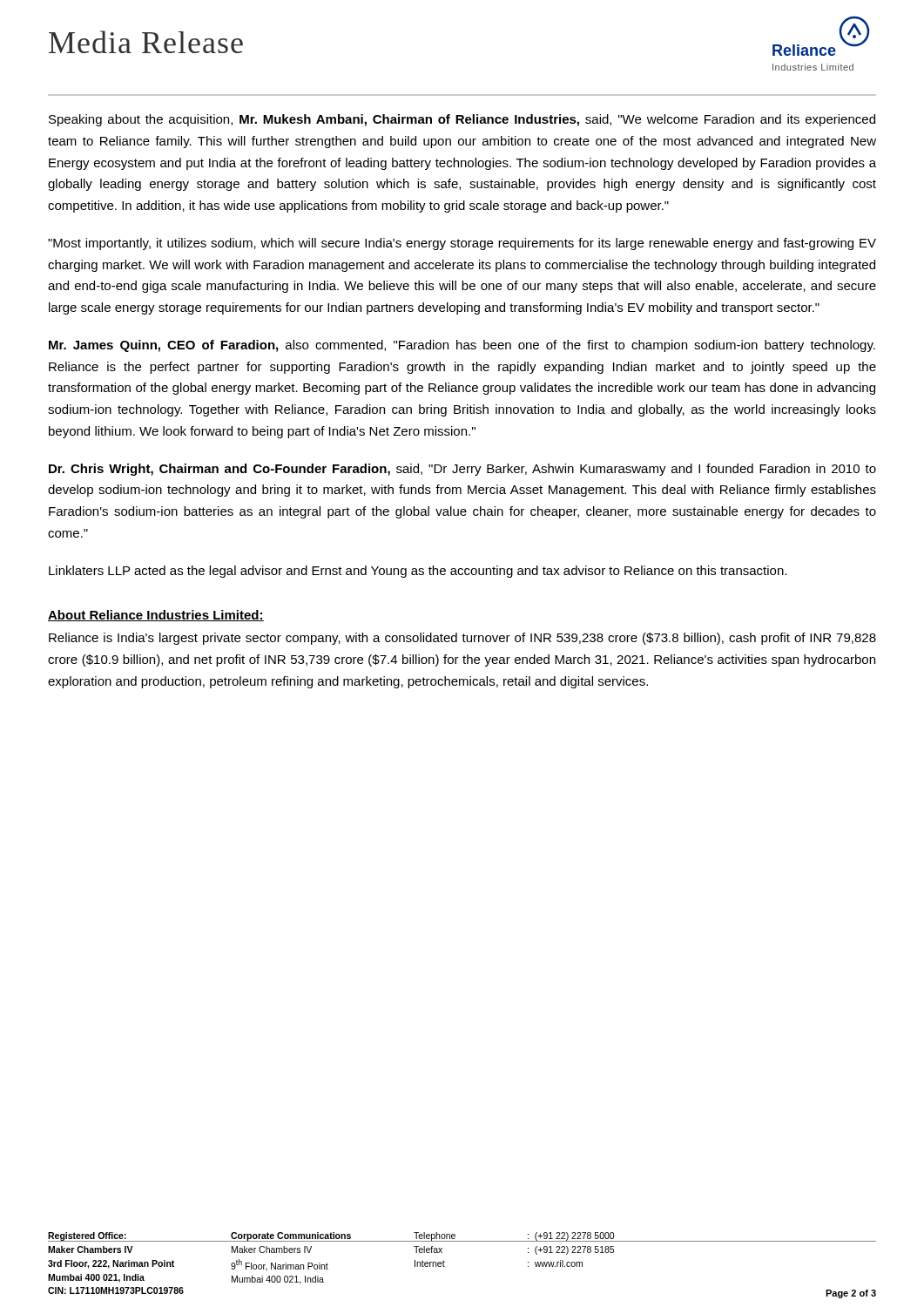
Task: Select the text block that says "Speaking about the"
Action: point(462,162)
